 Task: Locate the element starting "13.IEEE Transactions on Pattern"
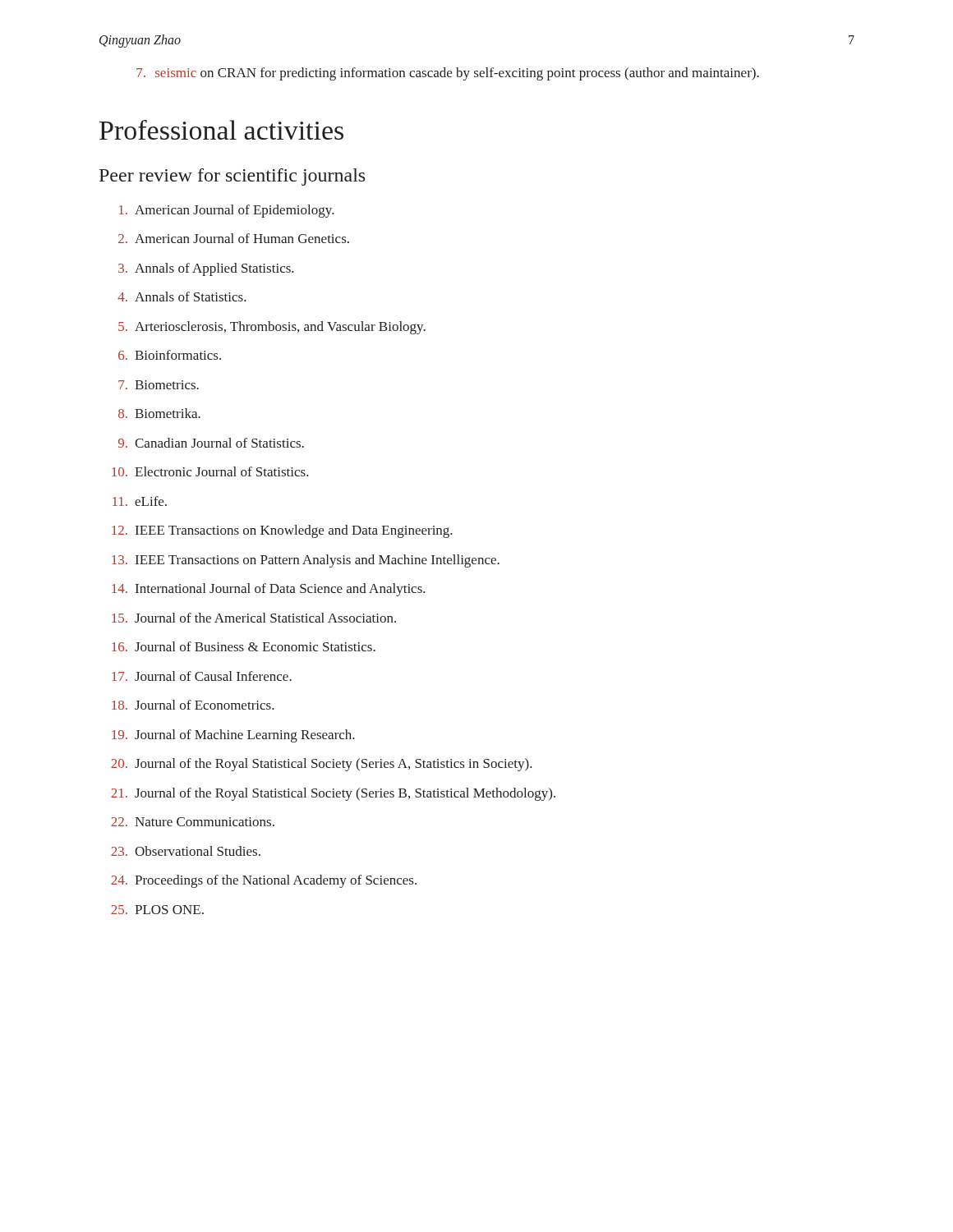[299, 560]
